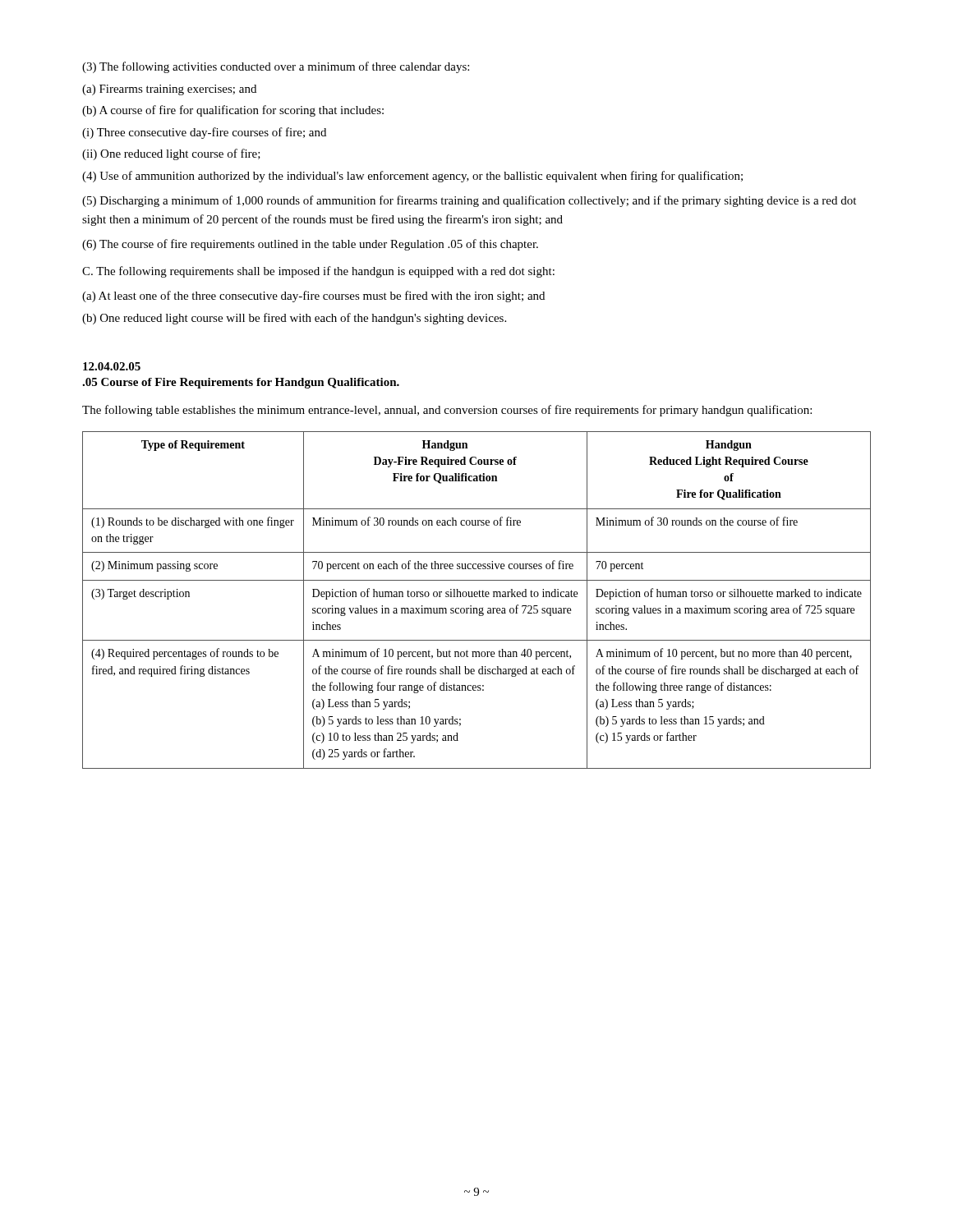Point to the block beginning "The following table establishes the minimum entrance-level,"
Viewport: 953px width, 1232px height.
click(447, 410)
